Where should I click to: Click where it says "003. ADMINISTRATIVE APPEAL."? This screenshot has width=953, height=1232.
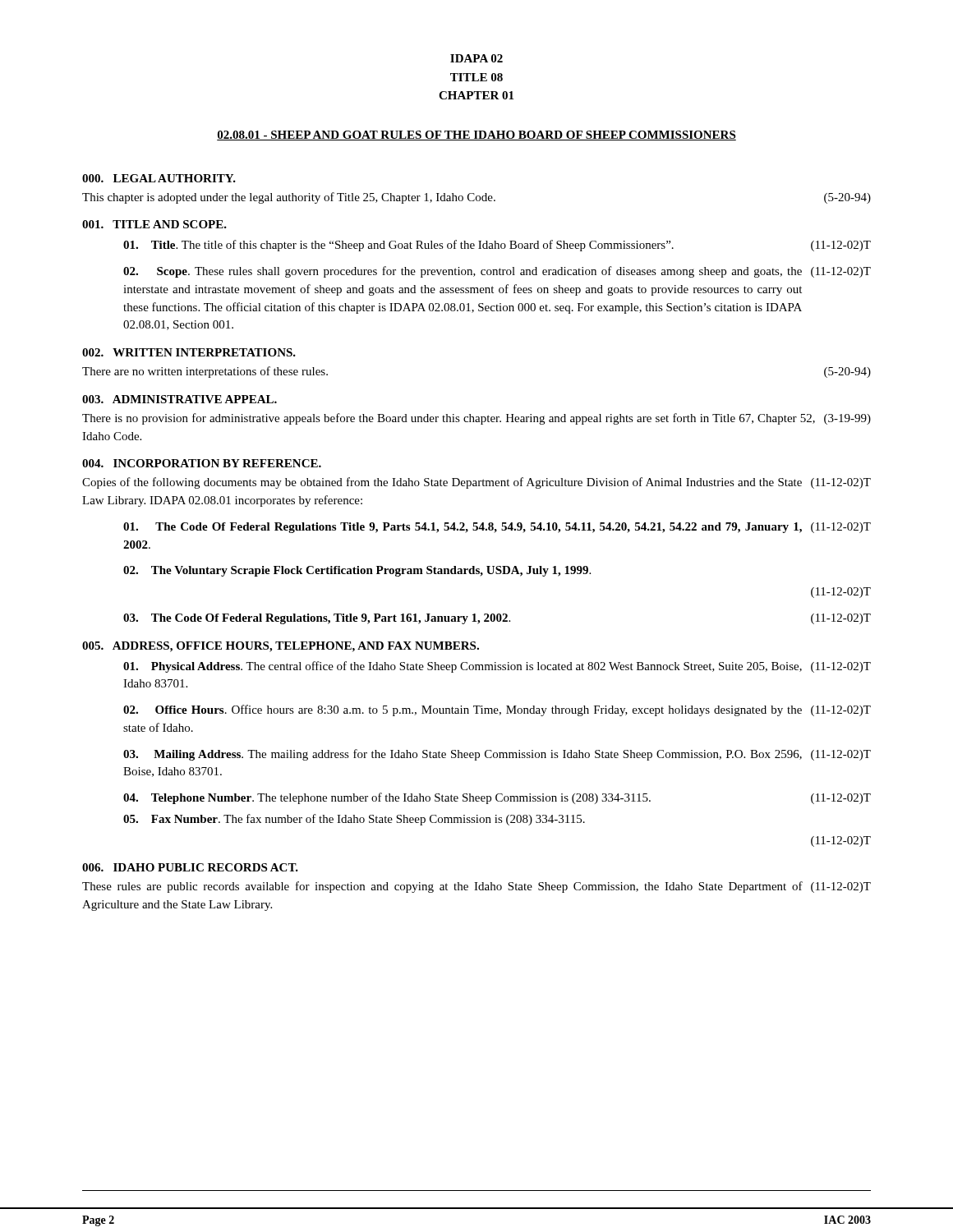(x=180, y=399)
